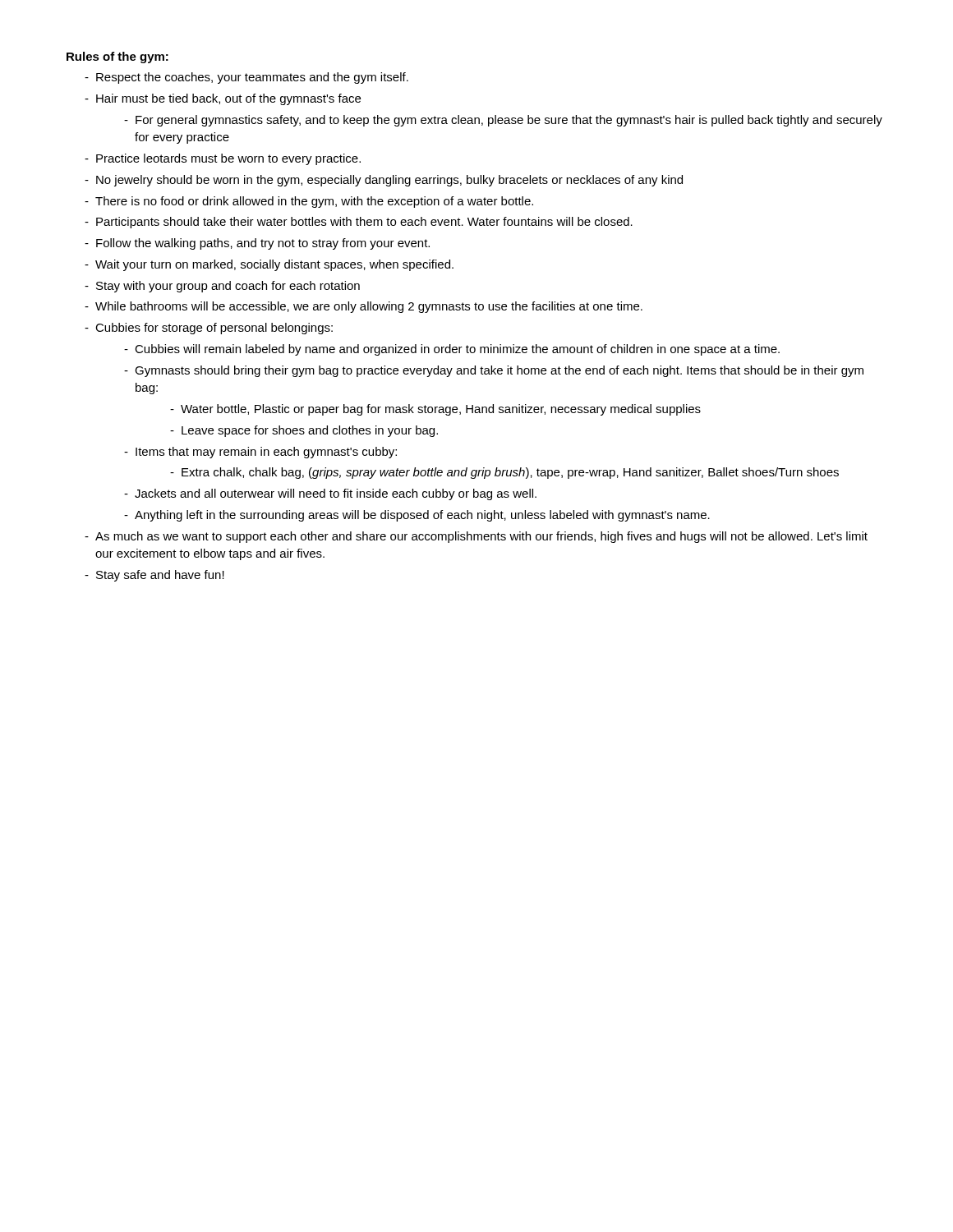Point to the block beginning "- Follow the walking paths, and try not"
Screen dimensions: 1232x953
257,244
